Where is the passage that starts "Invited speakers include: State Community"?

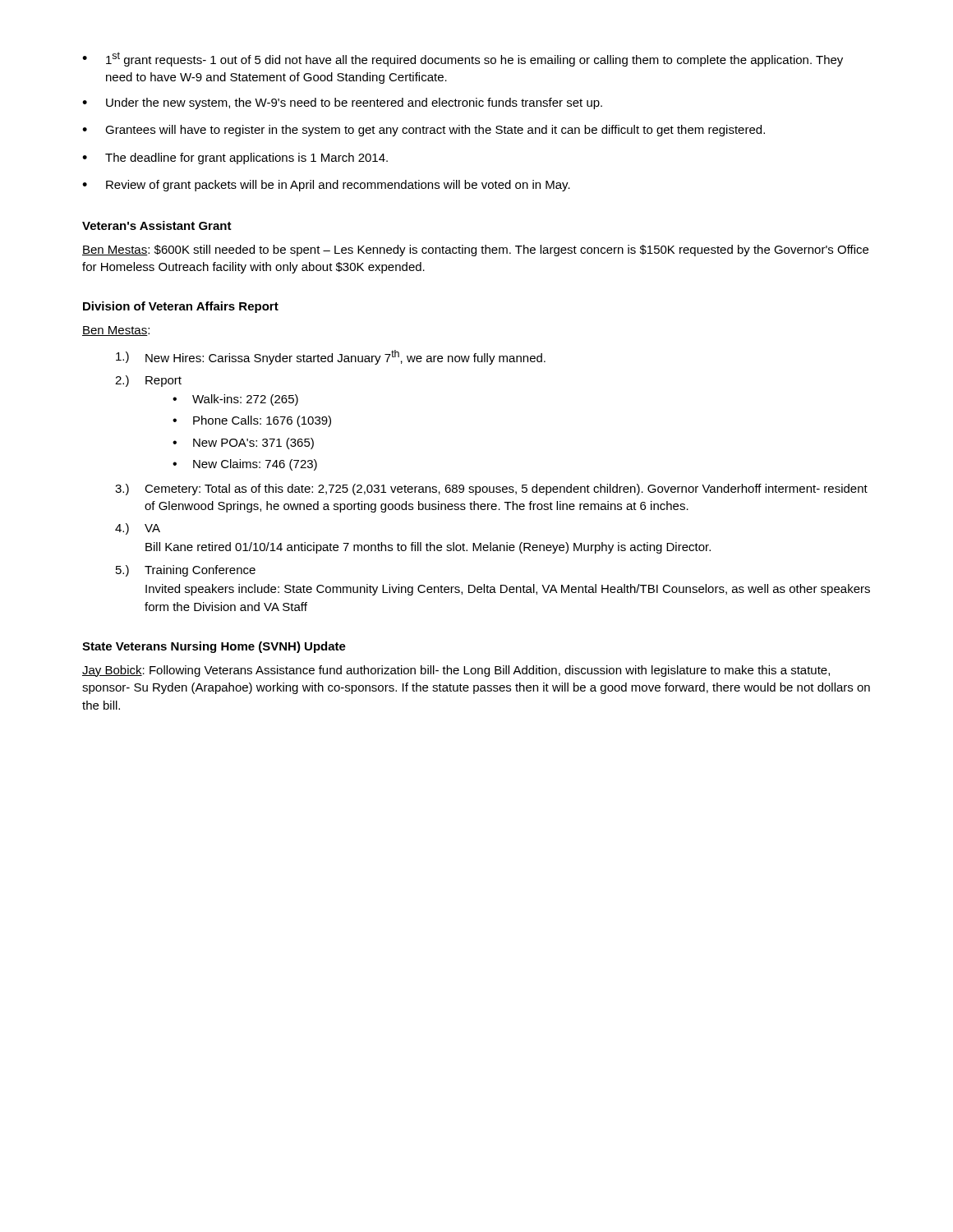click(507, 598)
